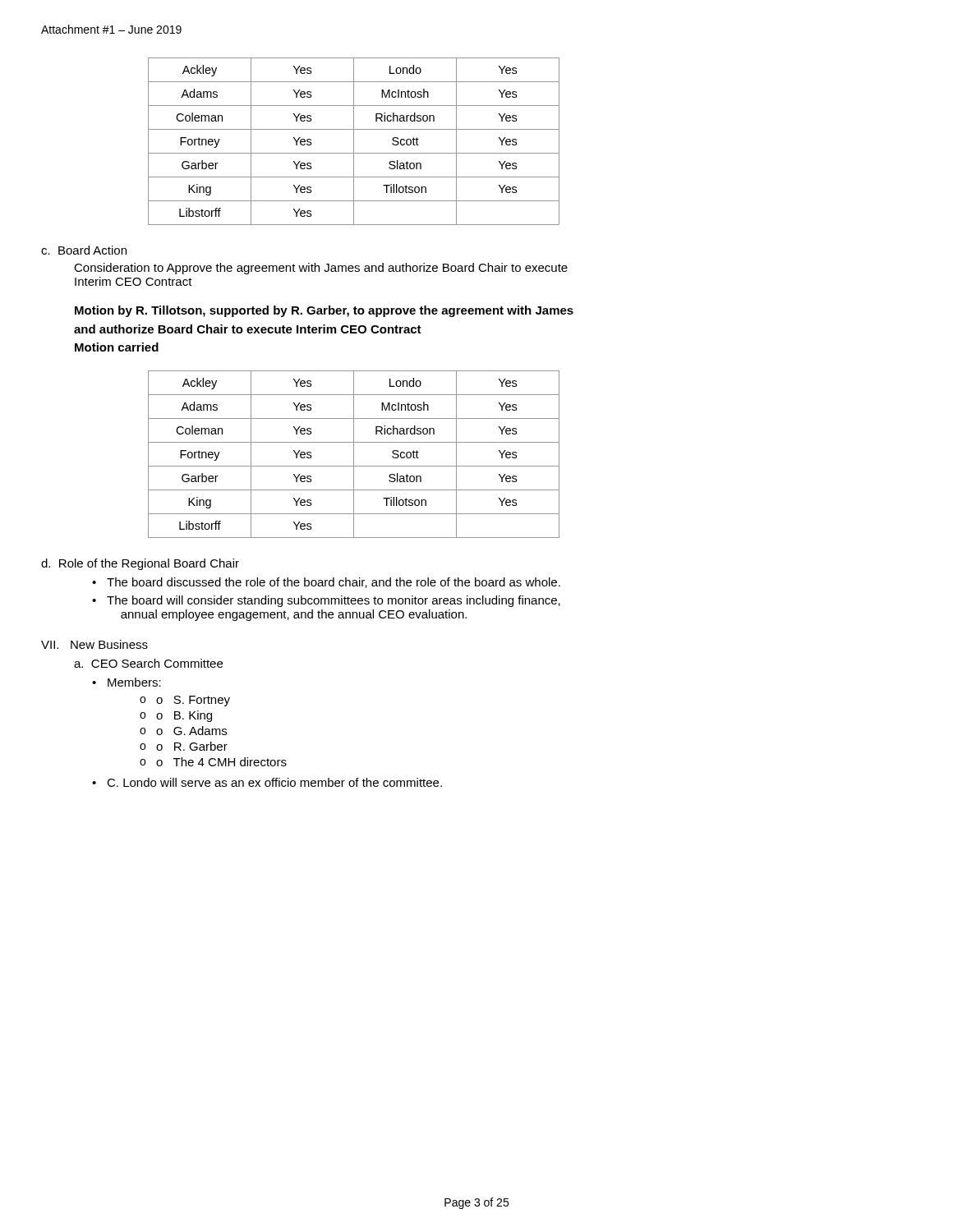Click on the text block with the text "Consideration to Approve"
The height and width of the screenshot is (1232, 953).
(x=321, y=274)
